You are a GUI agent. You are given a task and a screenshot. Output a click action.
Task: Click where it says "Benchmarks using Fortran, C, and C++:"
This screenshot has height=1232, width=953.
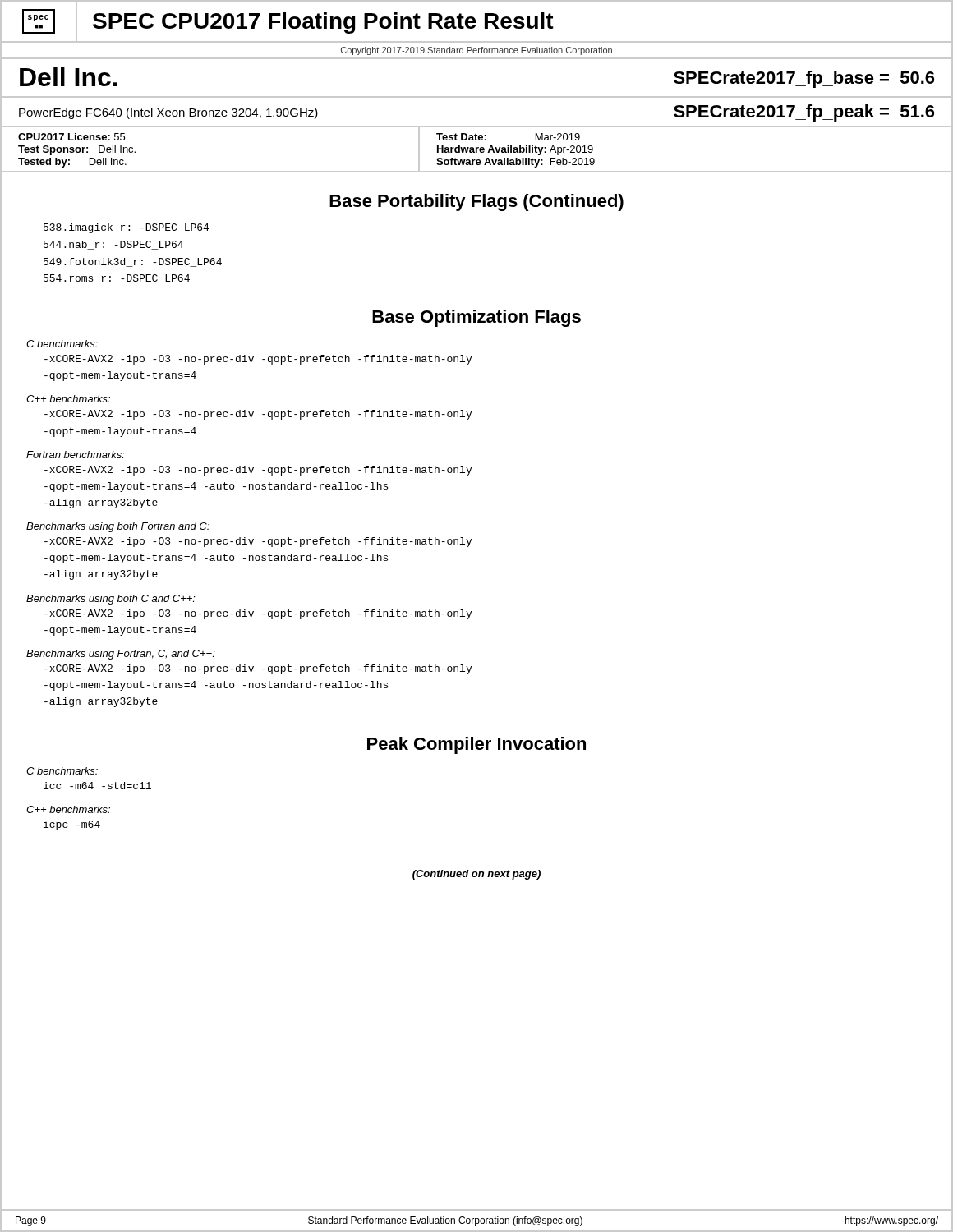pos(121,653)
